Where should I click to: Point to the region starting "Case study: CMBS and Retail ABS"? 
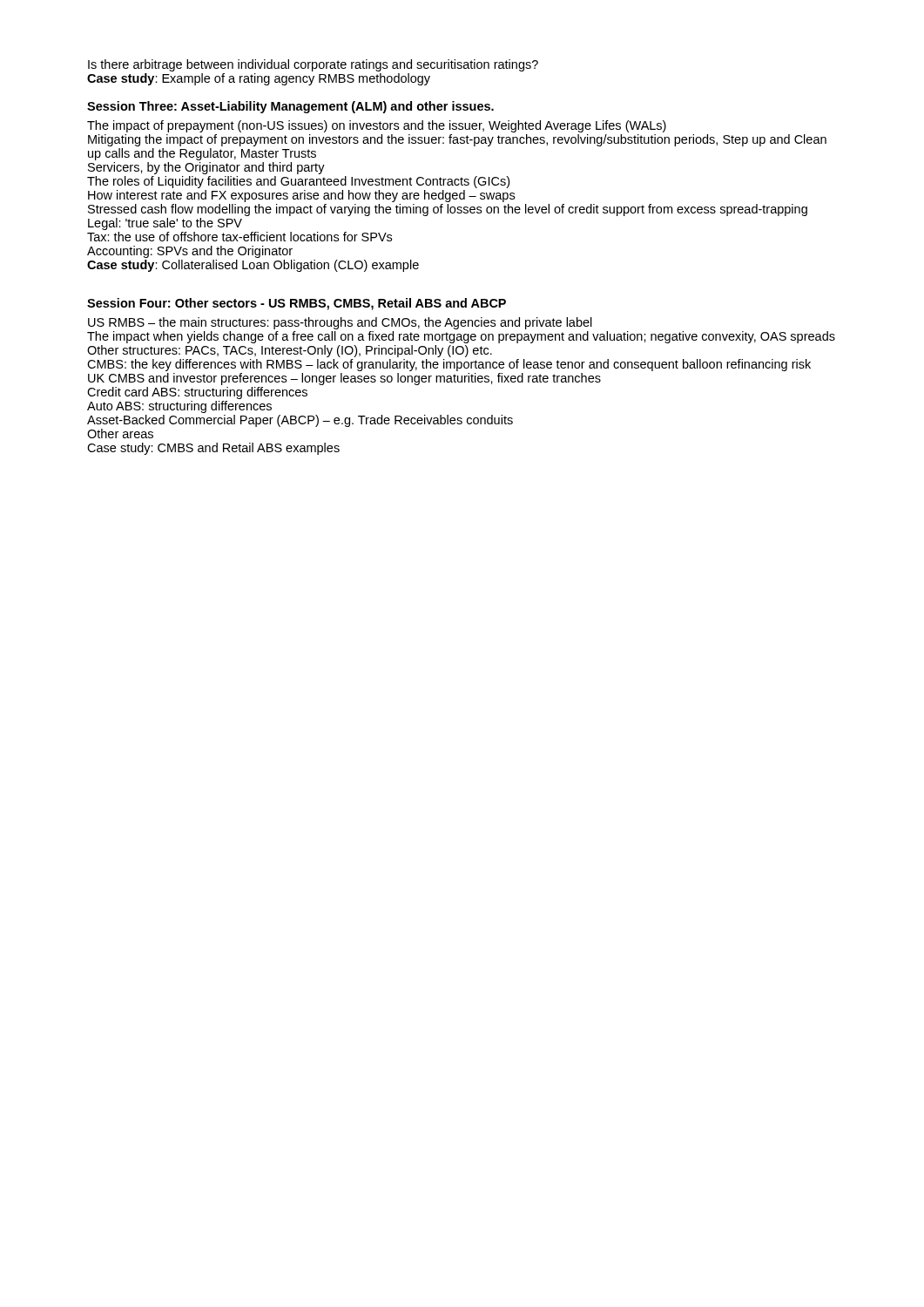click(213, 449)
